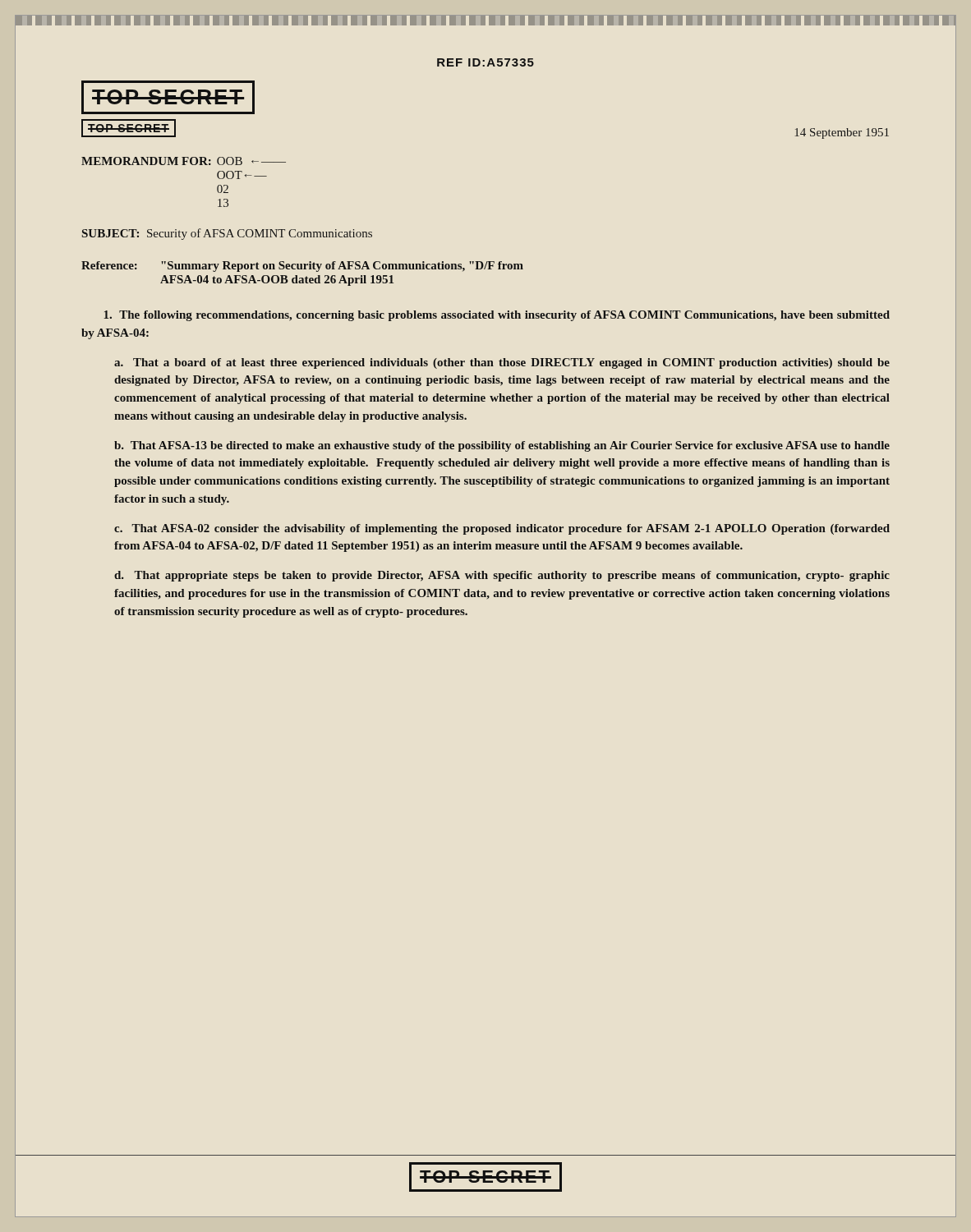Find the list item with the text "a. That a board"
971x1232 pixels.
[502, 389]
